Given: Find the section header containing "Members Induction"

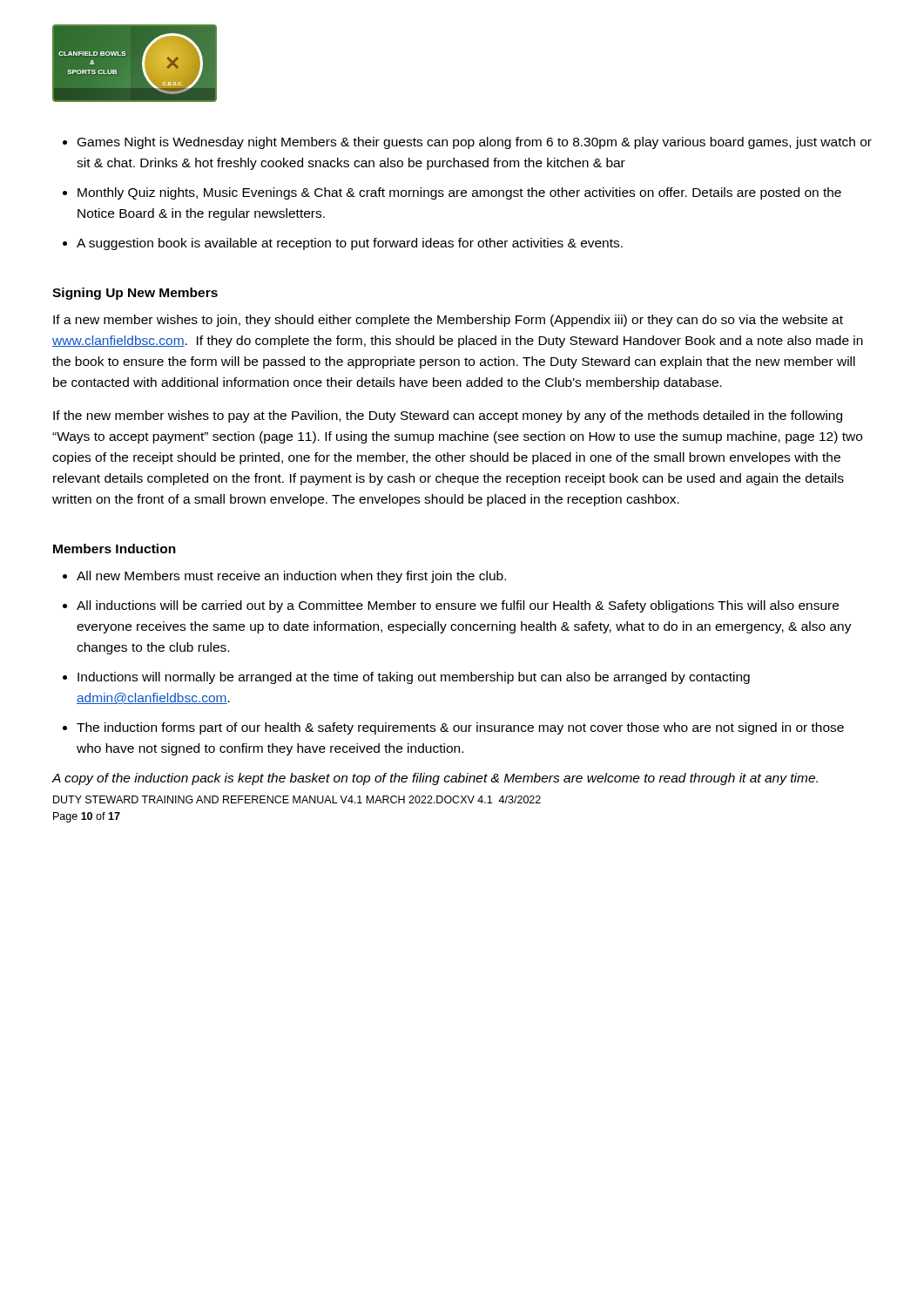Looking at the screenshot, I should [114, 549].
